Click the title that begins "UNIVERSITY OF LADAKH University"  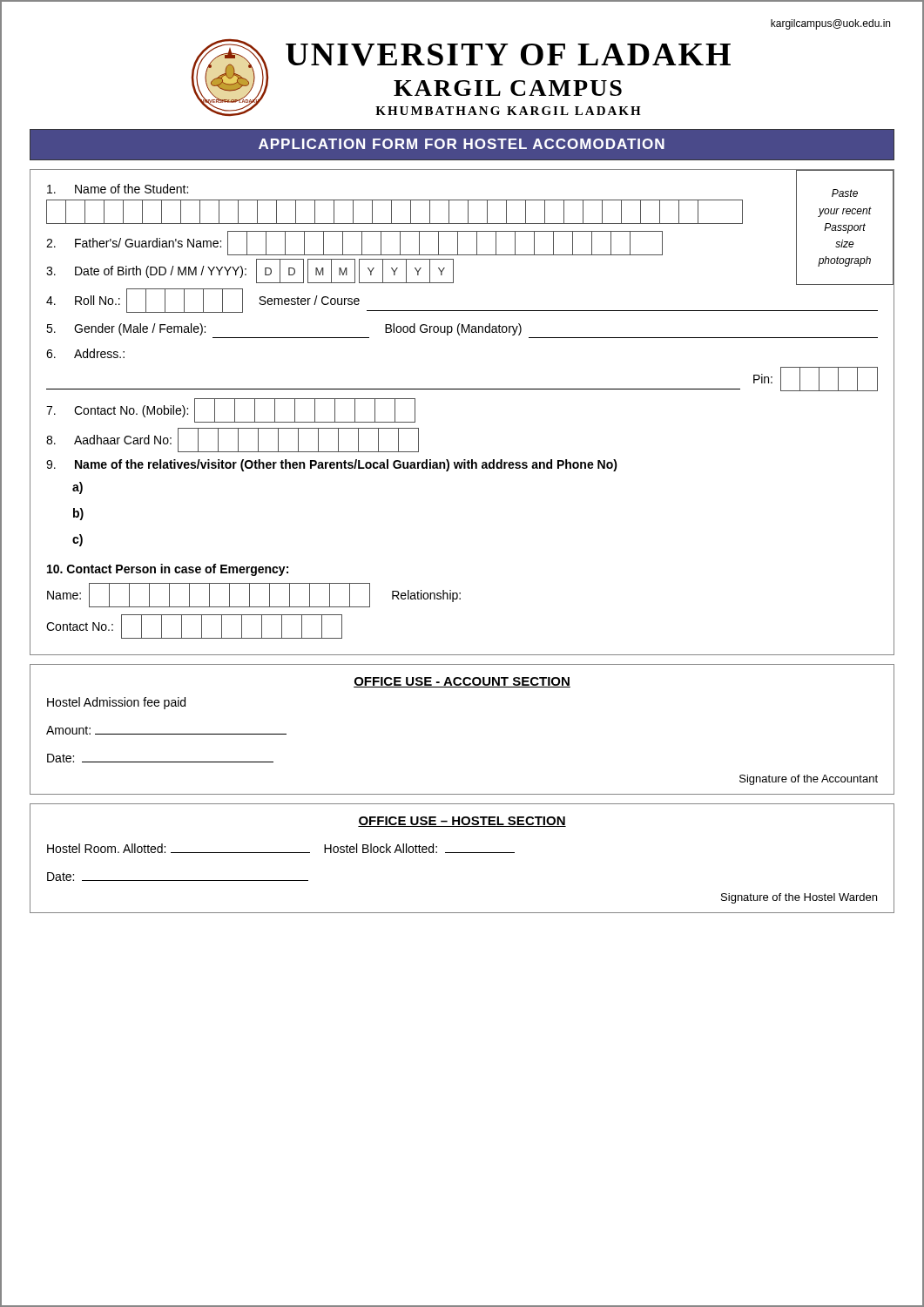[462, 79]
